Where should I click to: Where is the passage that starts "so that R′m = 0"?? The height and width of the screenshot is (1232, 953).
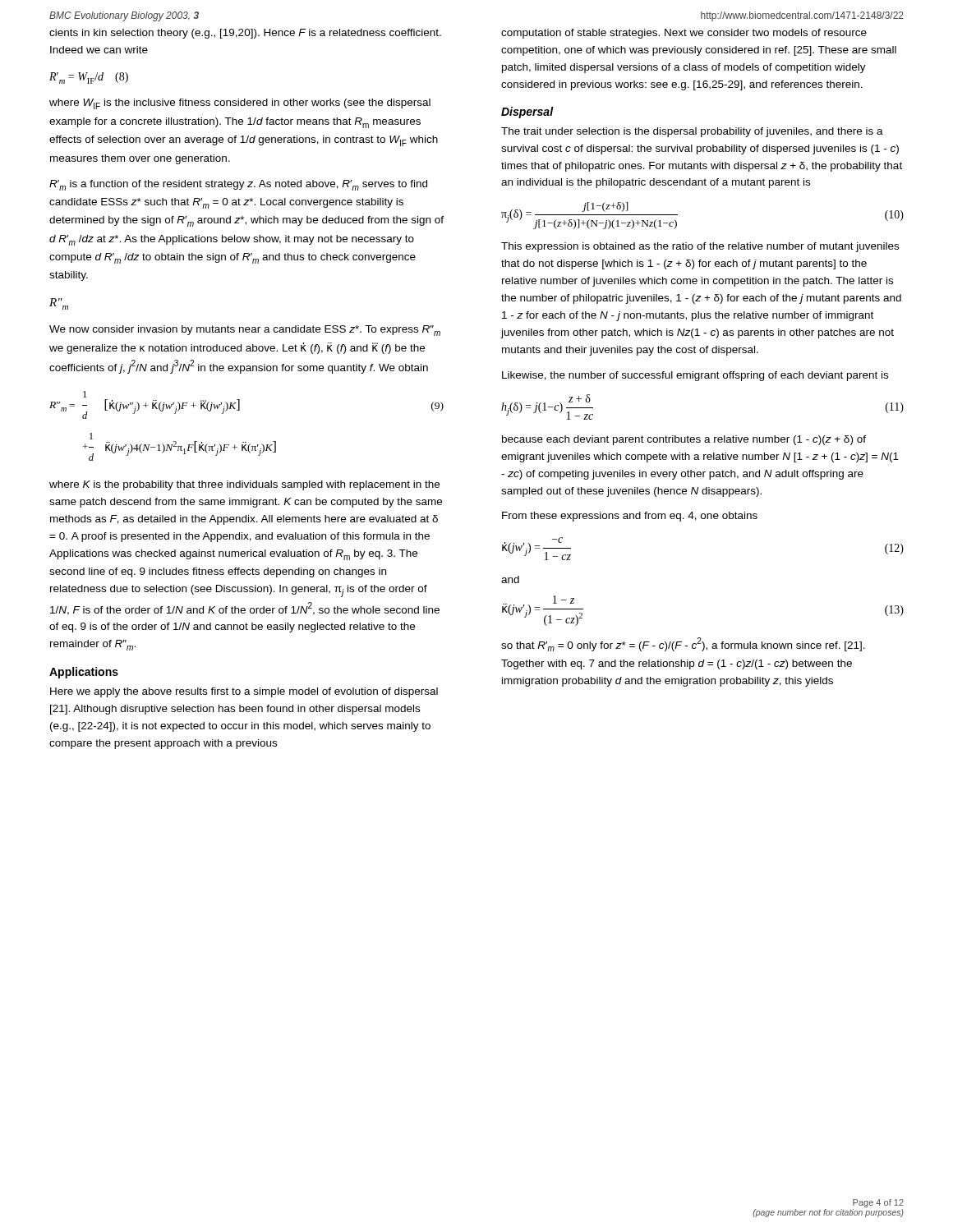click(702, 662)
